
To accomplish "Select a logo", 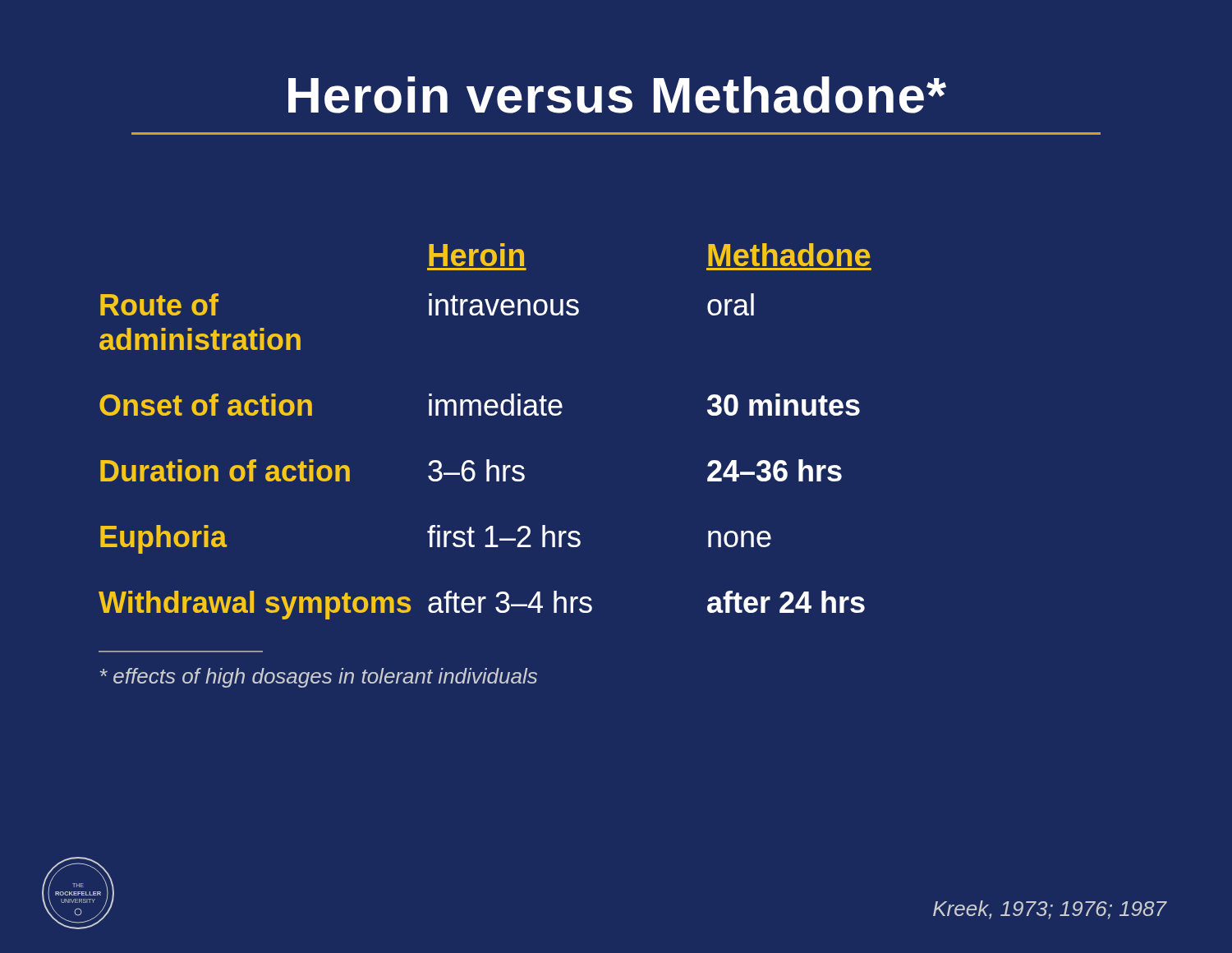I will click(x=78, y=893).
